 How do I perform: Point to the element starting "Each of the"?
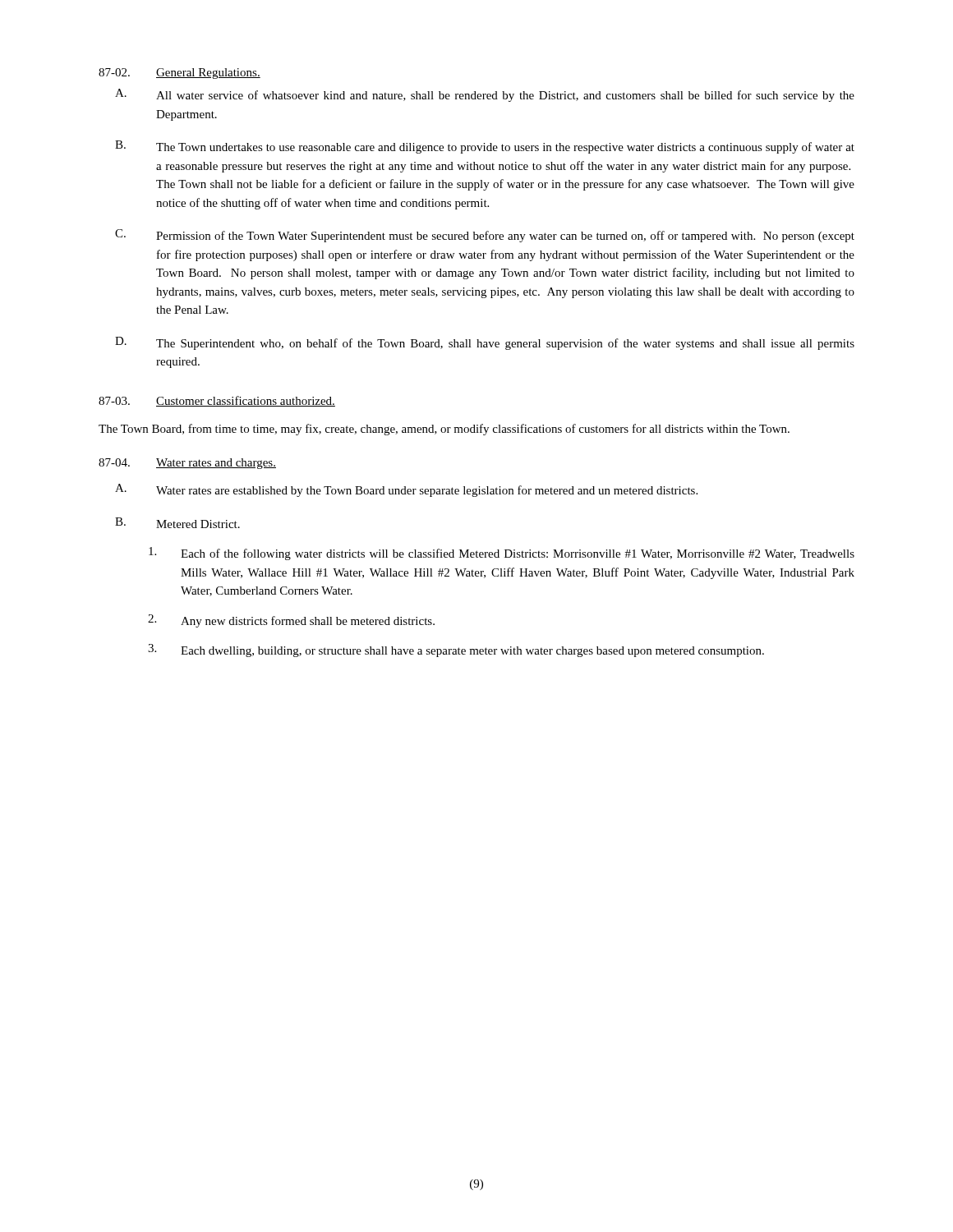click(x=501, y=572)
